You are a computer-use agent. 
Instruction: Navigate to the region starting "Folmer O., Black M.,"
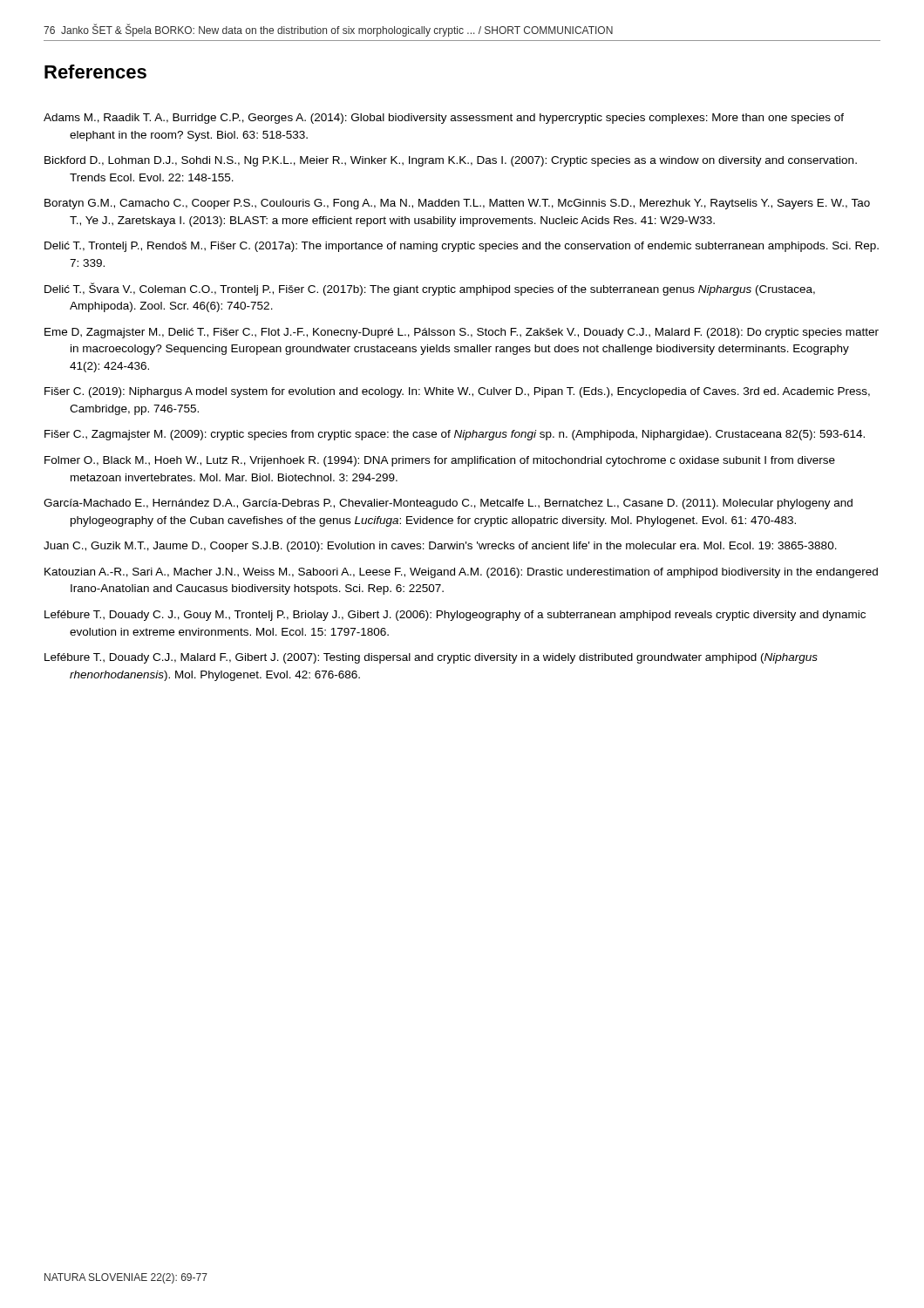pos(439,469)
